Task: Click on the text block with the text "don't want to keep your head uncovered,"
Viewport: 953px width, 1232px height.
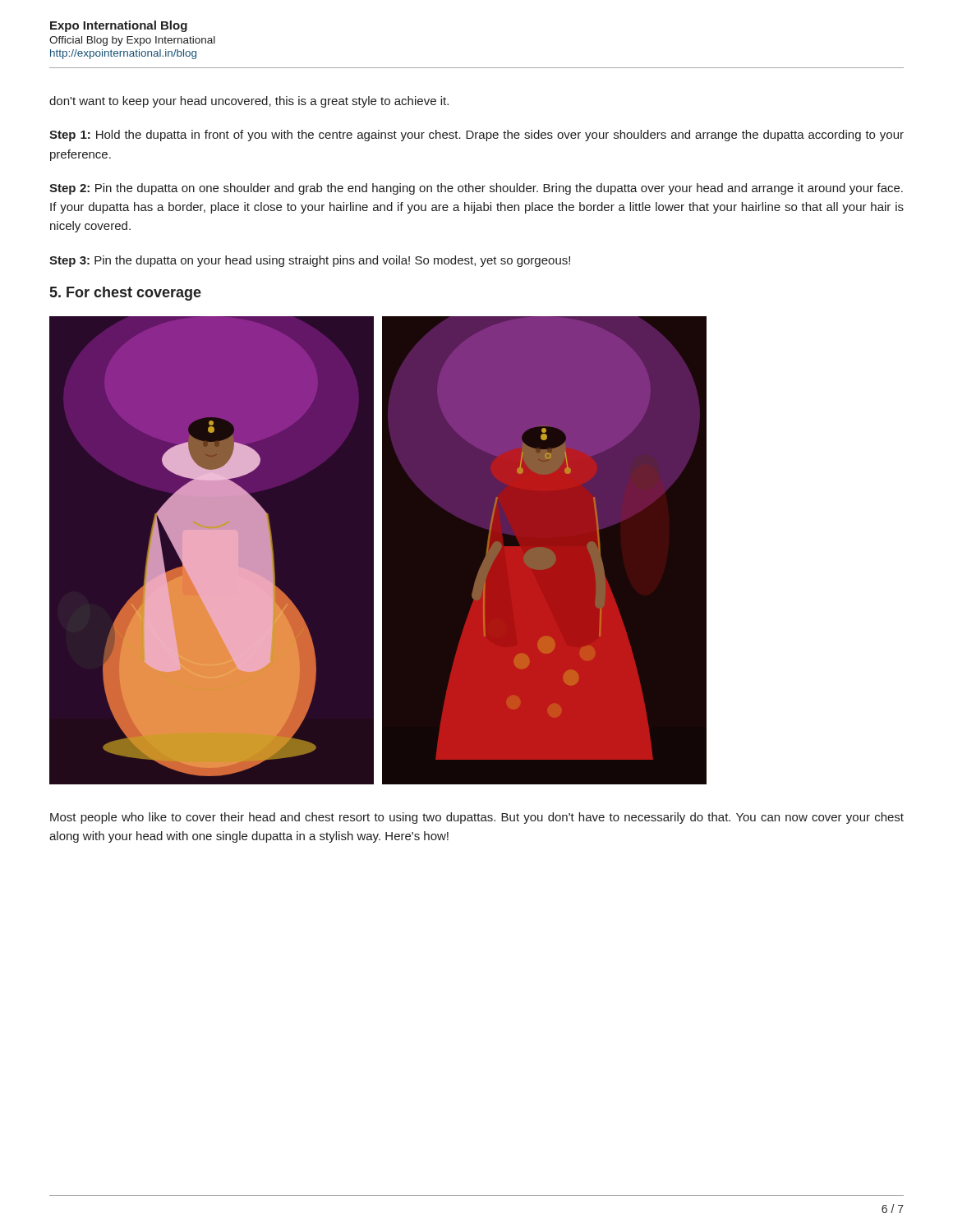Action: click(x=249, y=101)
